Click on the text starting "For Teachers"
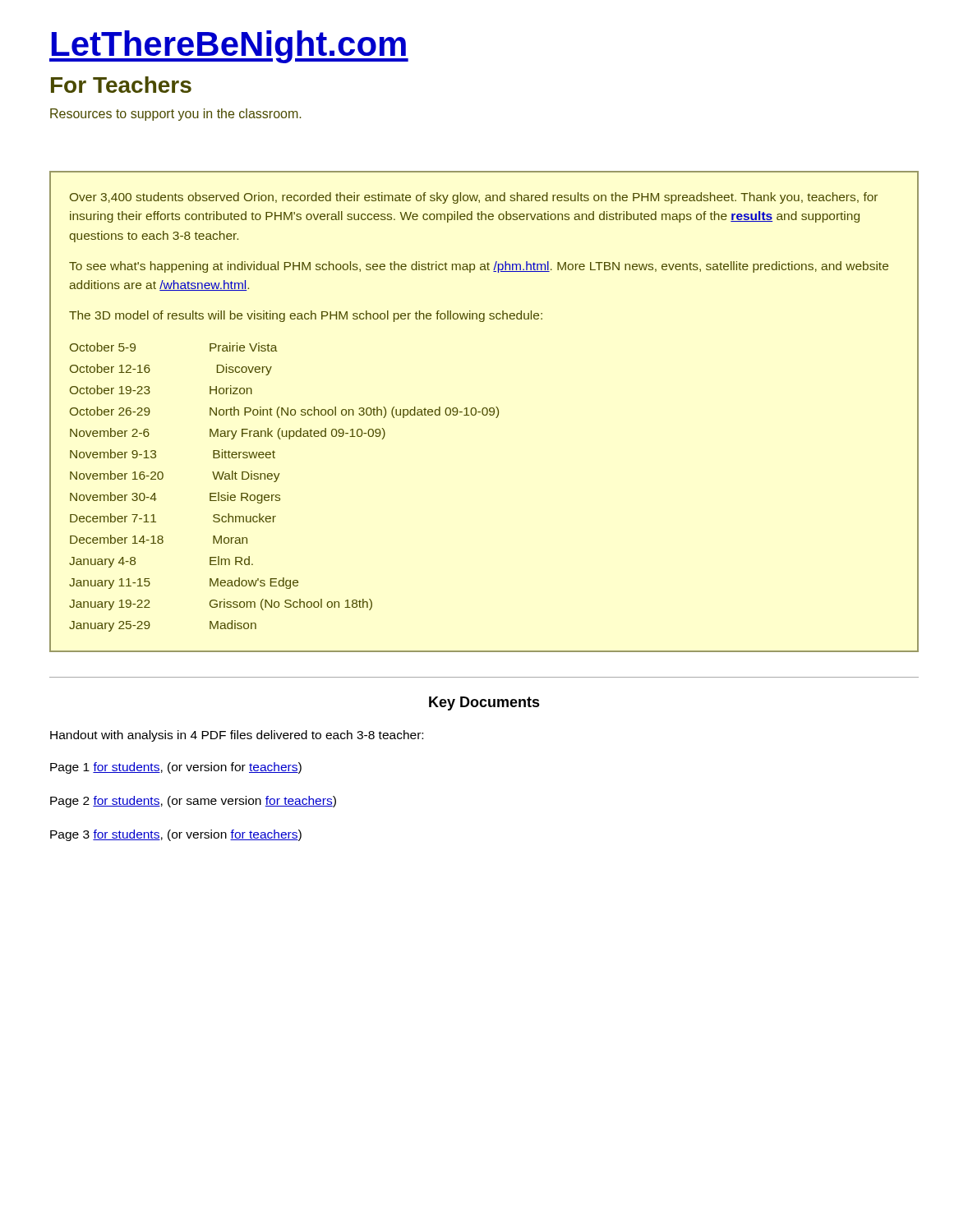 click(x=121, y=85)
